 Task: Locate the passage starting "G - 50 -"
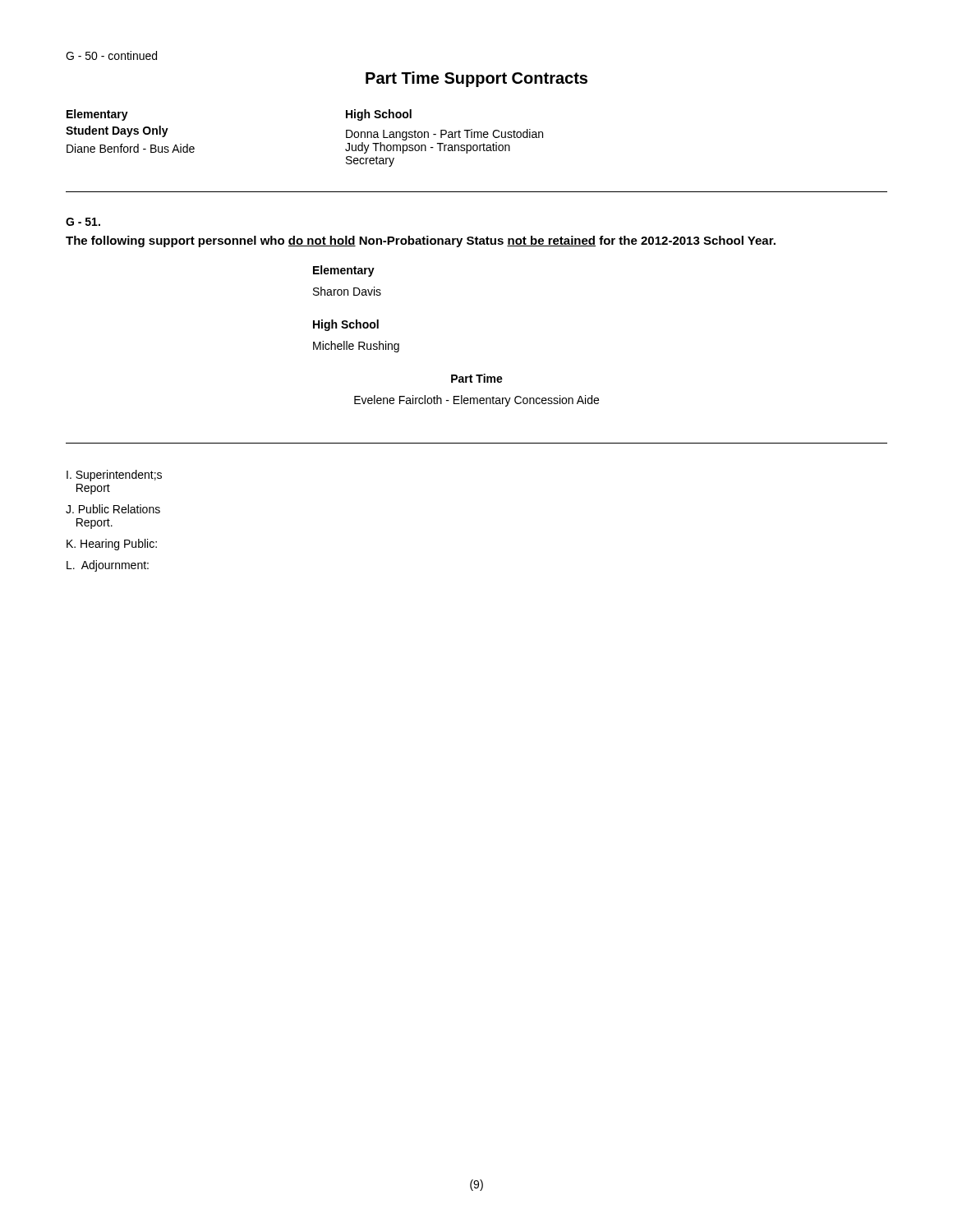click(112, 56)
